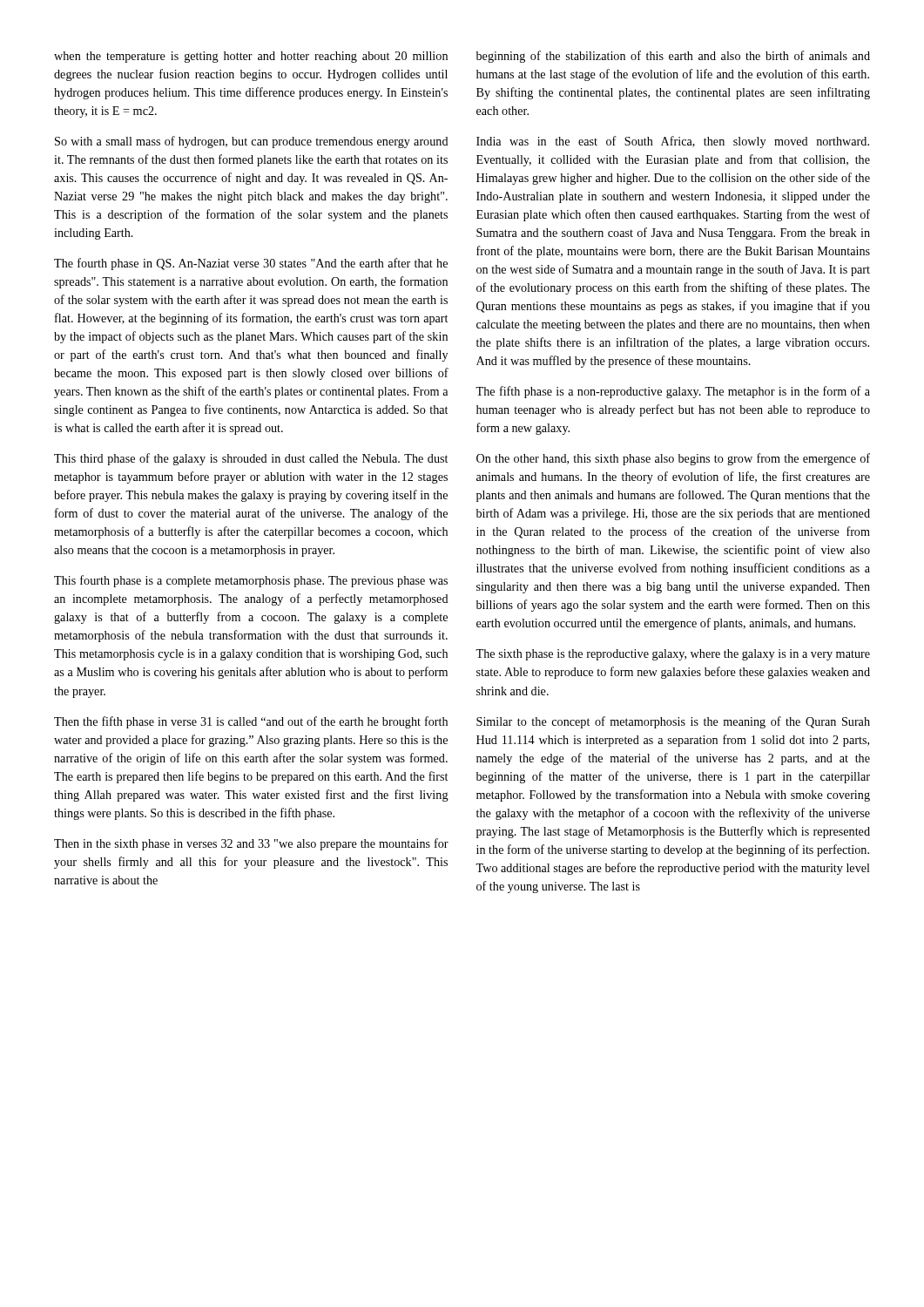The height and width of the screenshot is (1307, 924).
Task: Point to the text block starting "The fifth phase is a non-reproductive"
Action: point(673,410)
